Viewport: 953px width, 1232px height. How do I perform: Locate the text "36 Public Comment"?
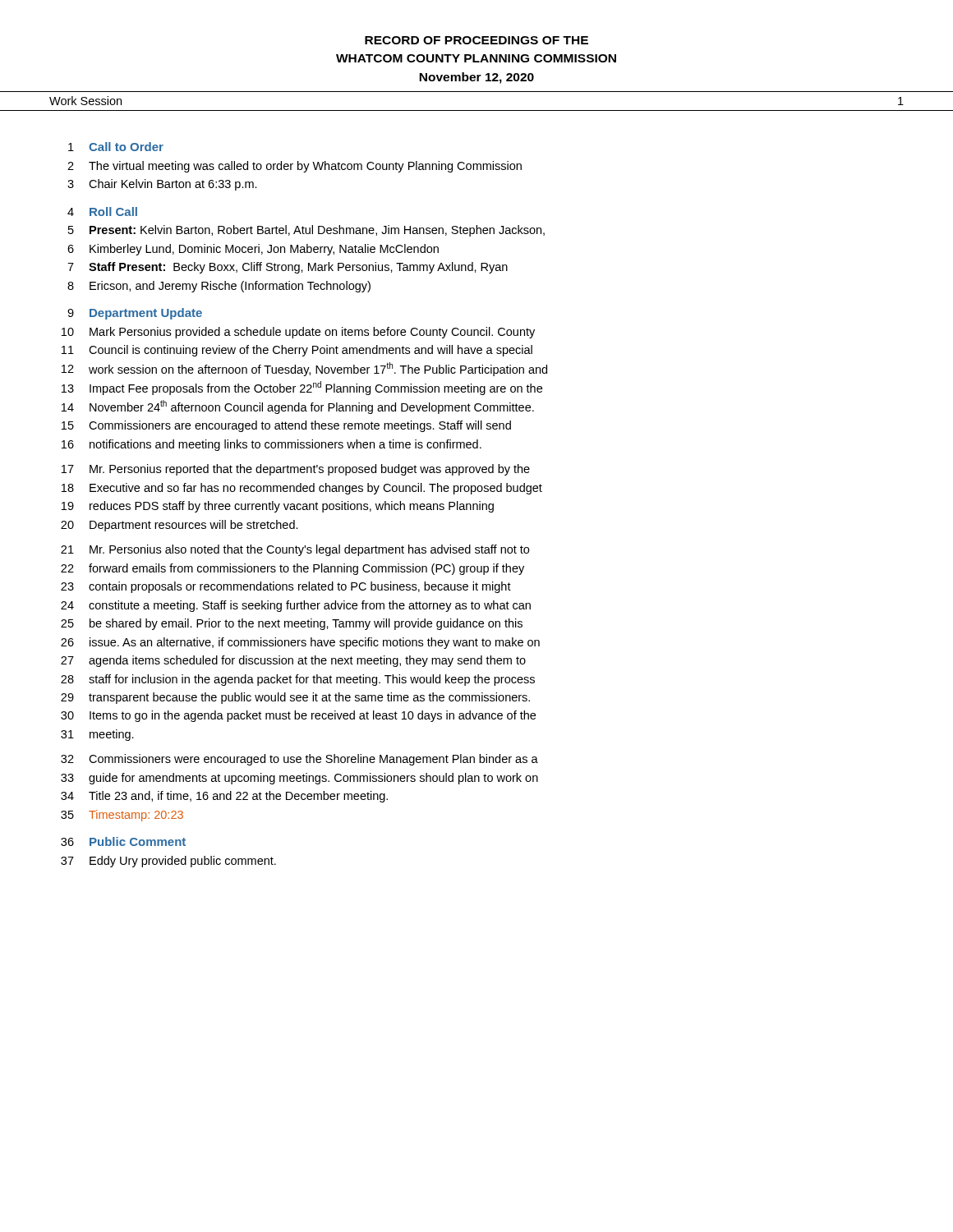pyautogui.click(x=123, y=841)
